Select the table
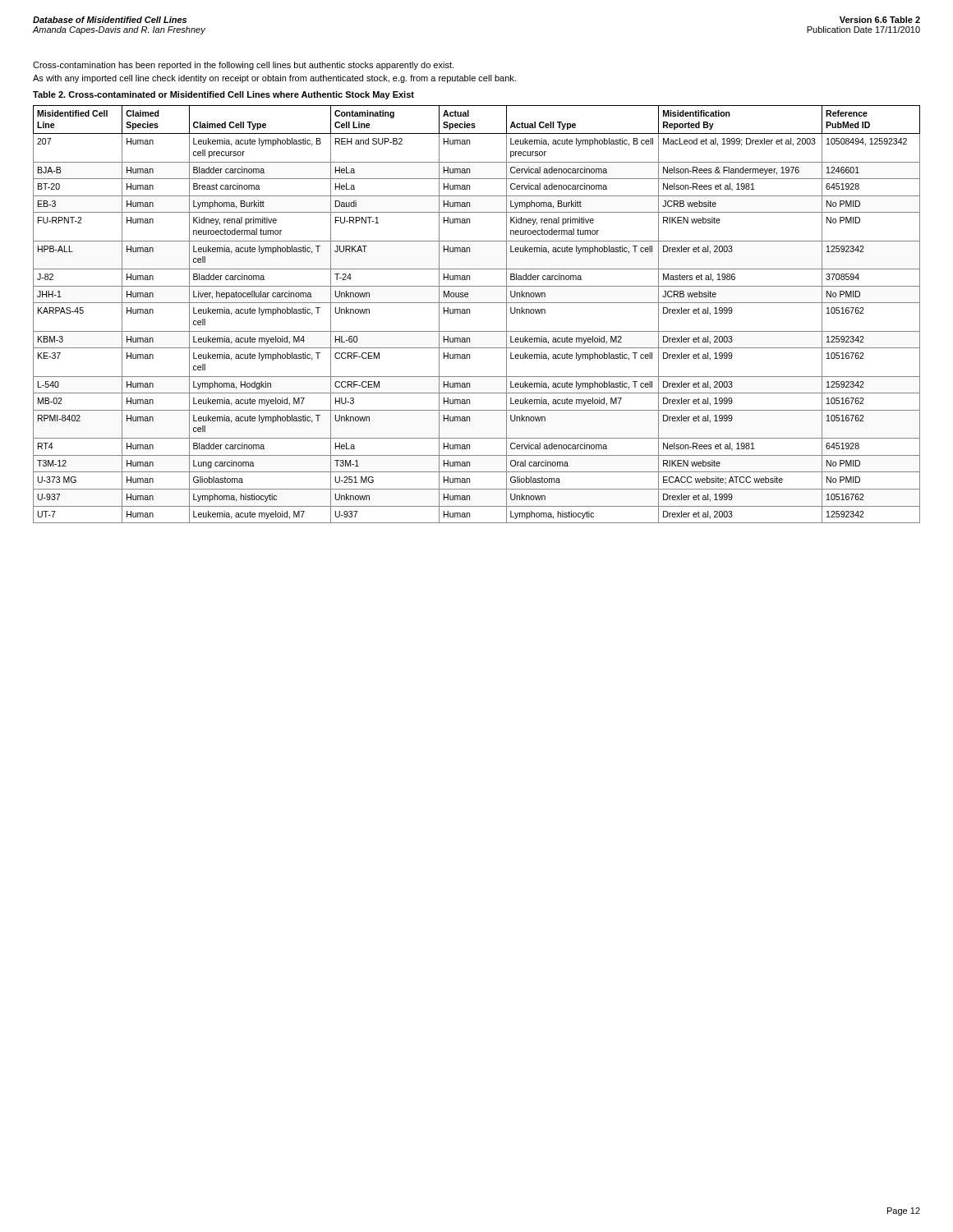 tap(476, 314)
